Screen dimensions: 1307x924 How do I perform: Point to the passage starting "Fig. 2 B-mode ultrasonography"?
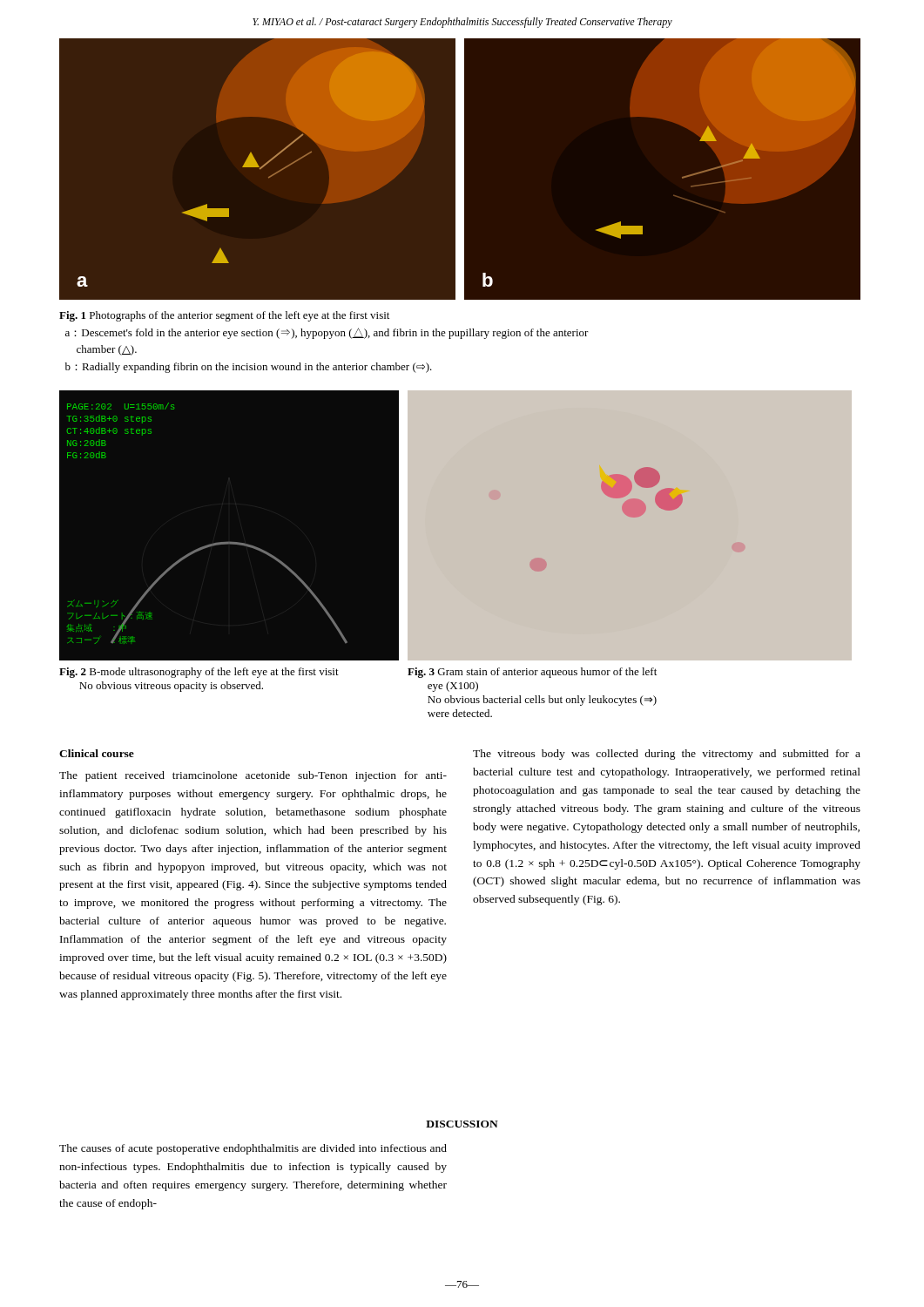tap(199, 678)
